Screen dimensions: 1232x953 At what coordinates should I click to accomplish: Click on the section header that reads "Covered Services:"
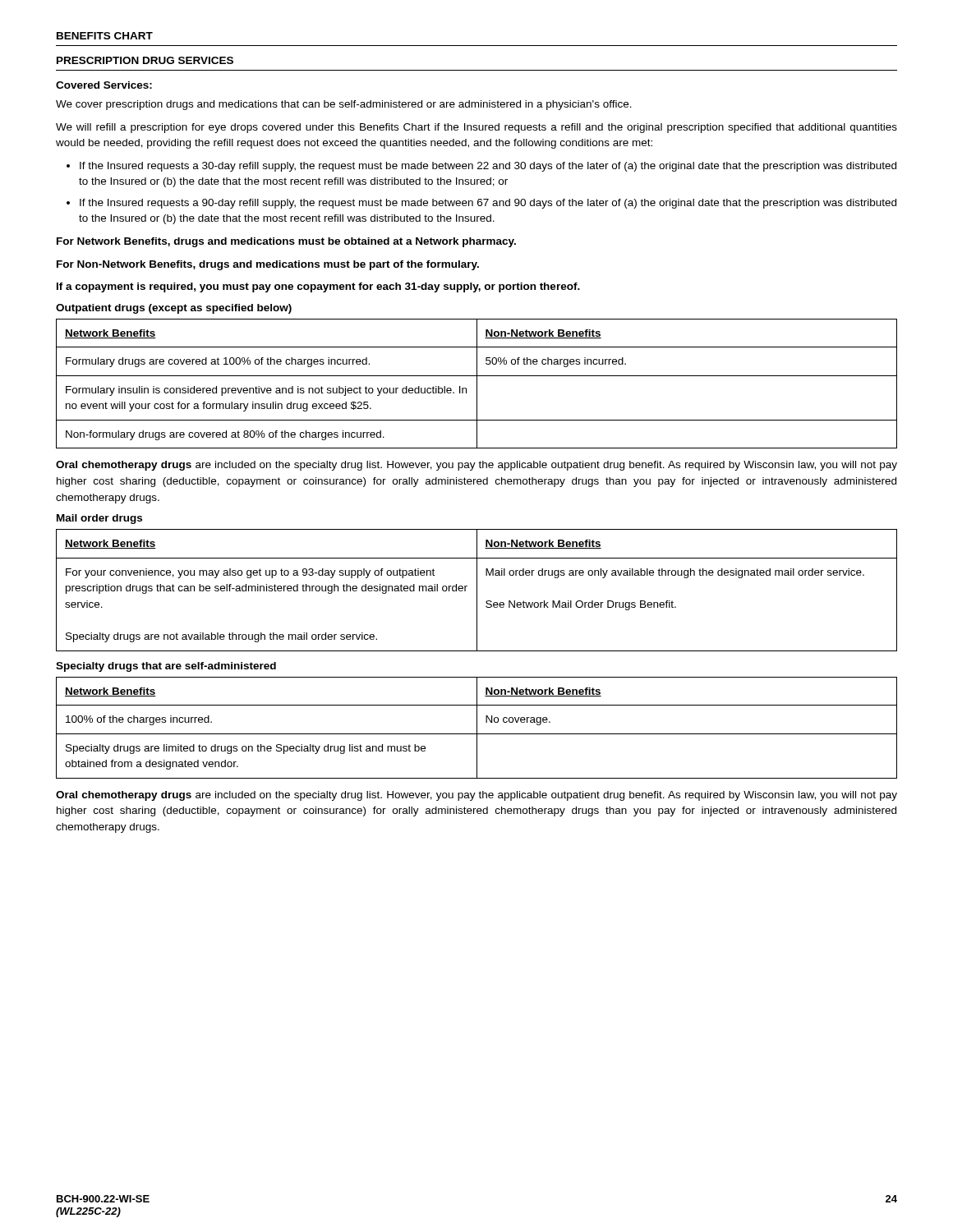(x=104, y=85)
